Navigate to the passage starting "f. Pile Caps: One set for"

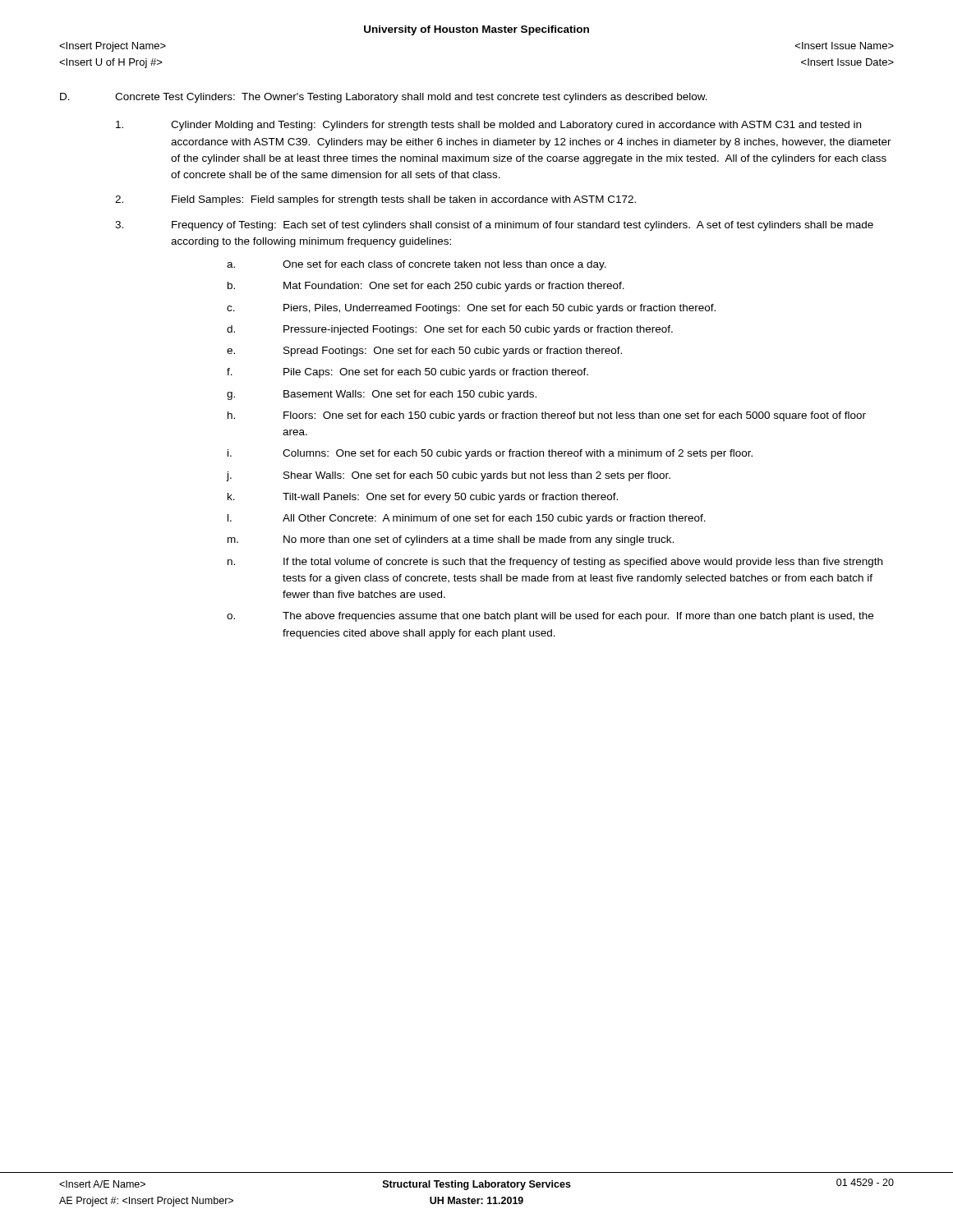pos(532,372)
